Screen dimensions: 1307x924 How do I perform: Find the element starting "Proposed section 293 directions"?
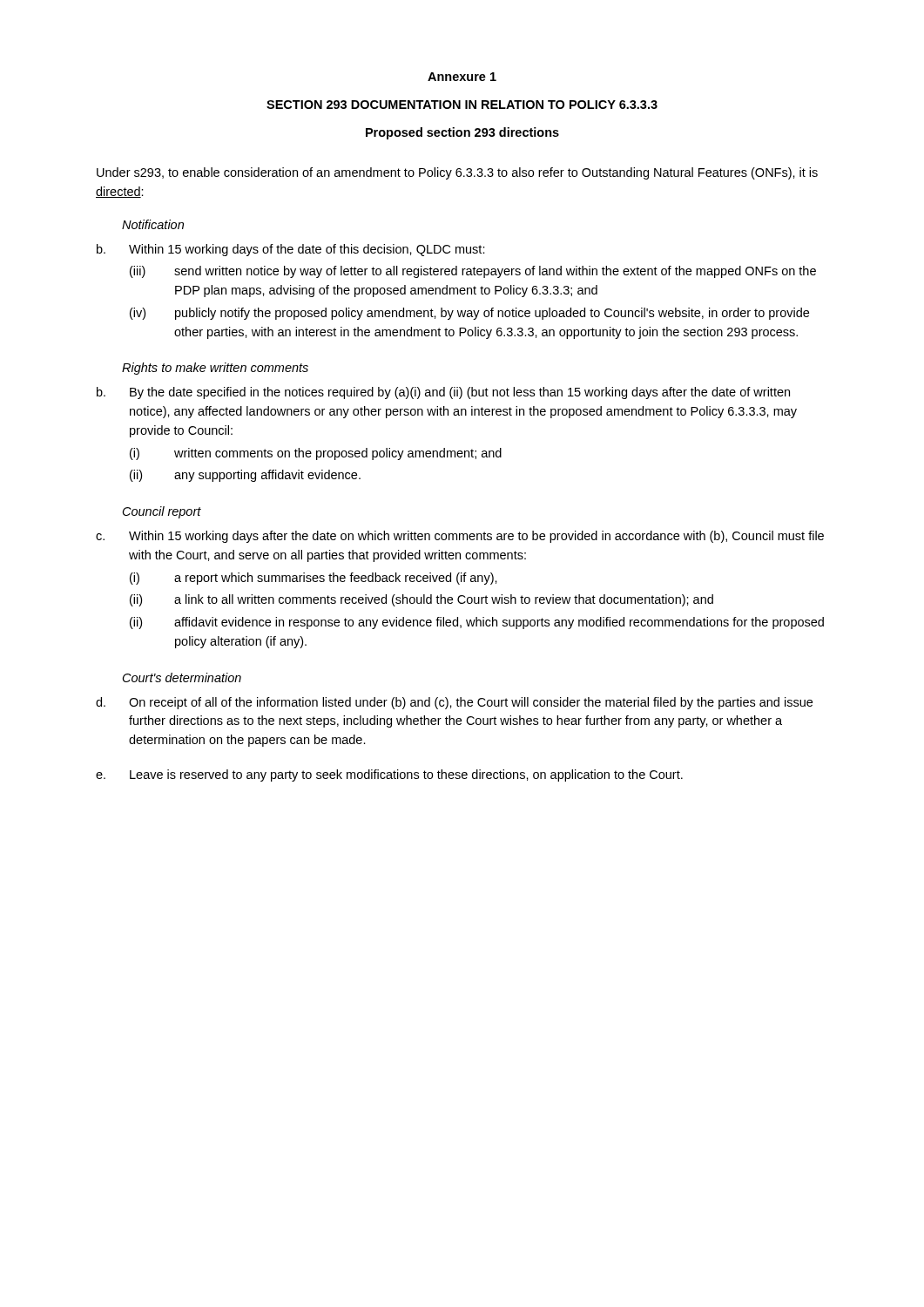pos(462,132)
